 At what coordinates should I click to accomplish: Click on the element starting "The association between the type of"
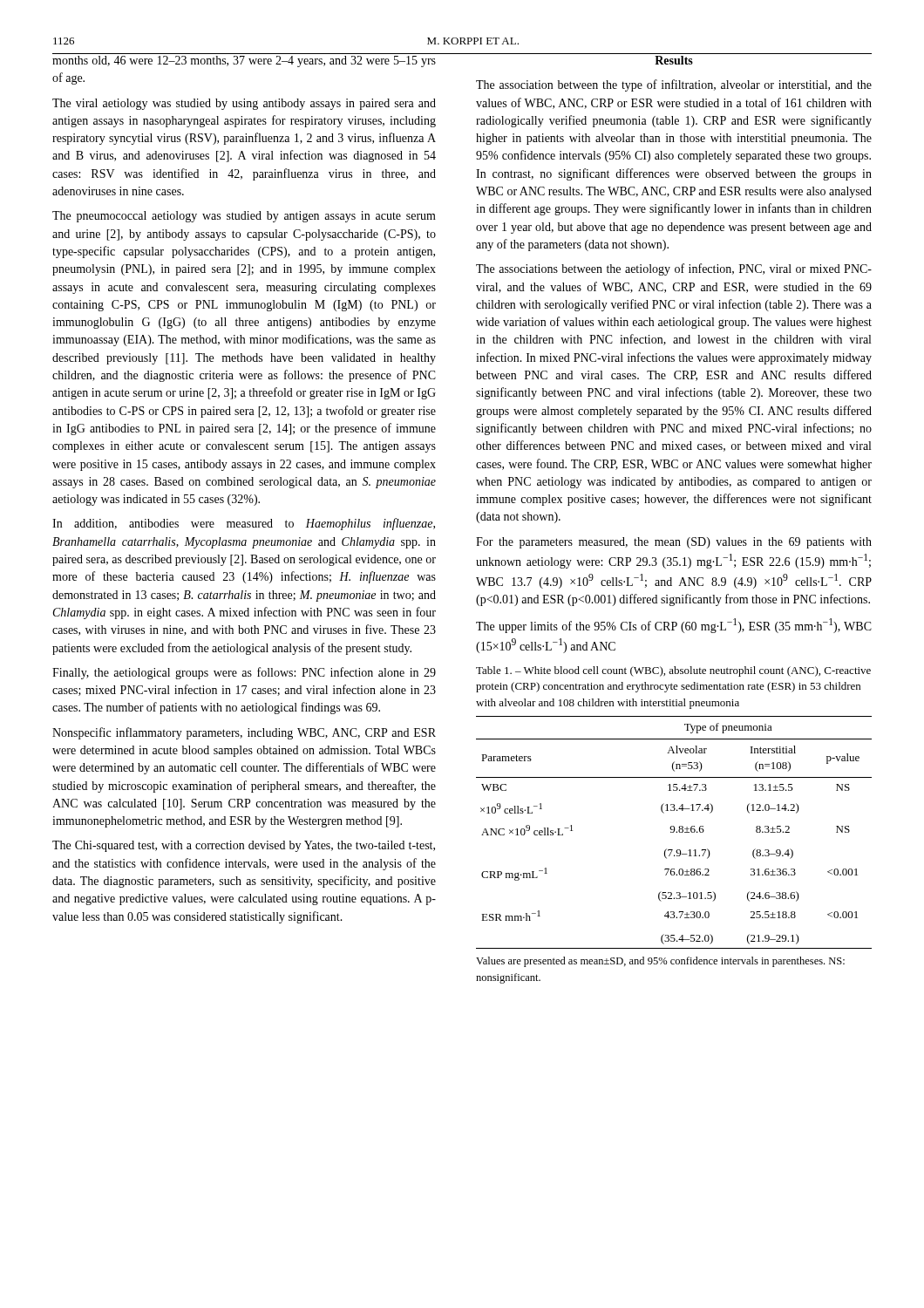(x=674, y=166)
